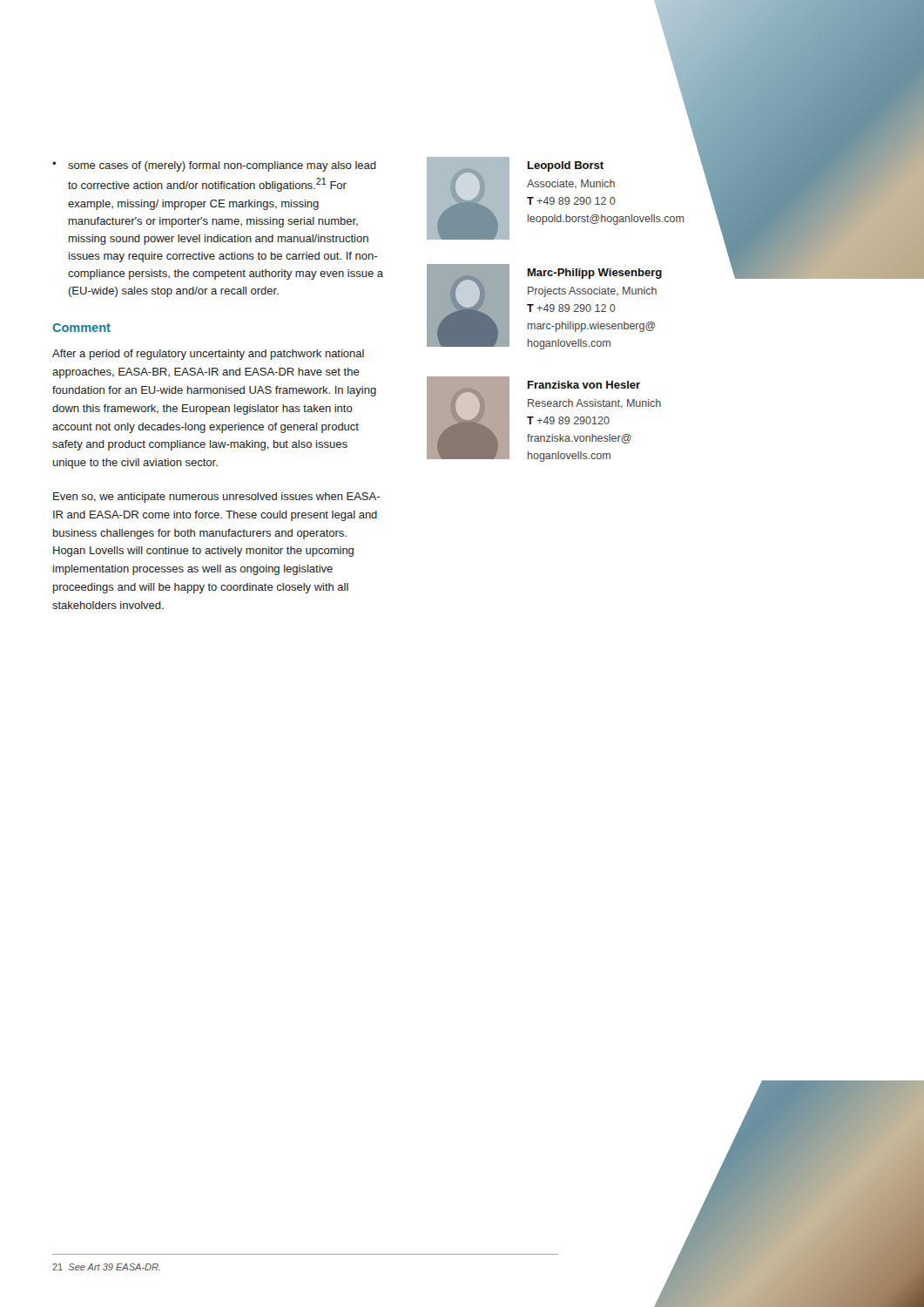Locate the block of text that opens with "• some cases of (merely) formal"
Viewport: 924px width, 1307px height.
(218, 228)
